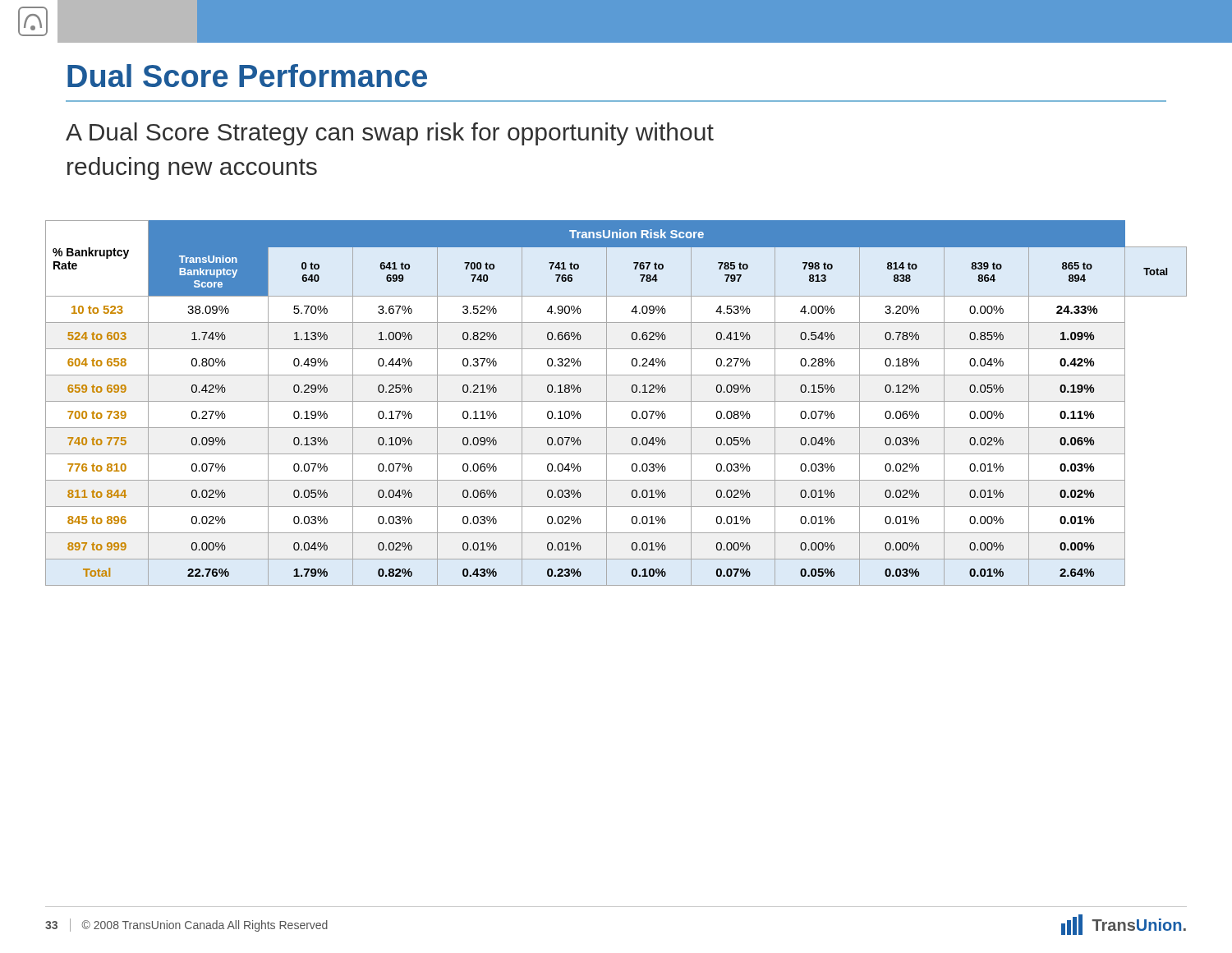
Task: Where does it say "Dual Score Performance"?
Action: [247, 76]
